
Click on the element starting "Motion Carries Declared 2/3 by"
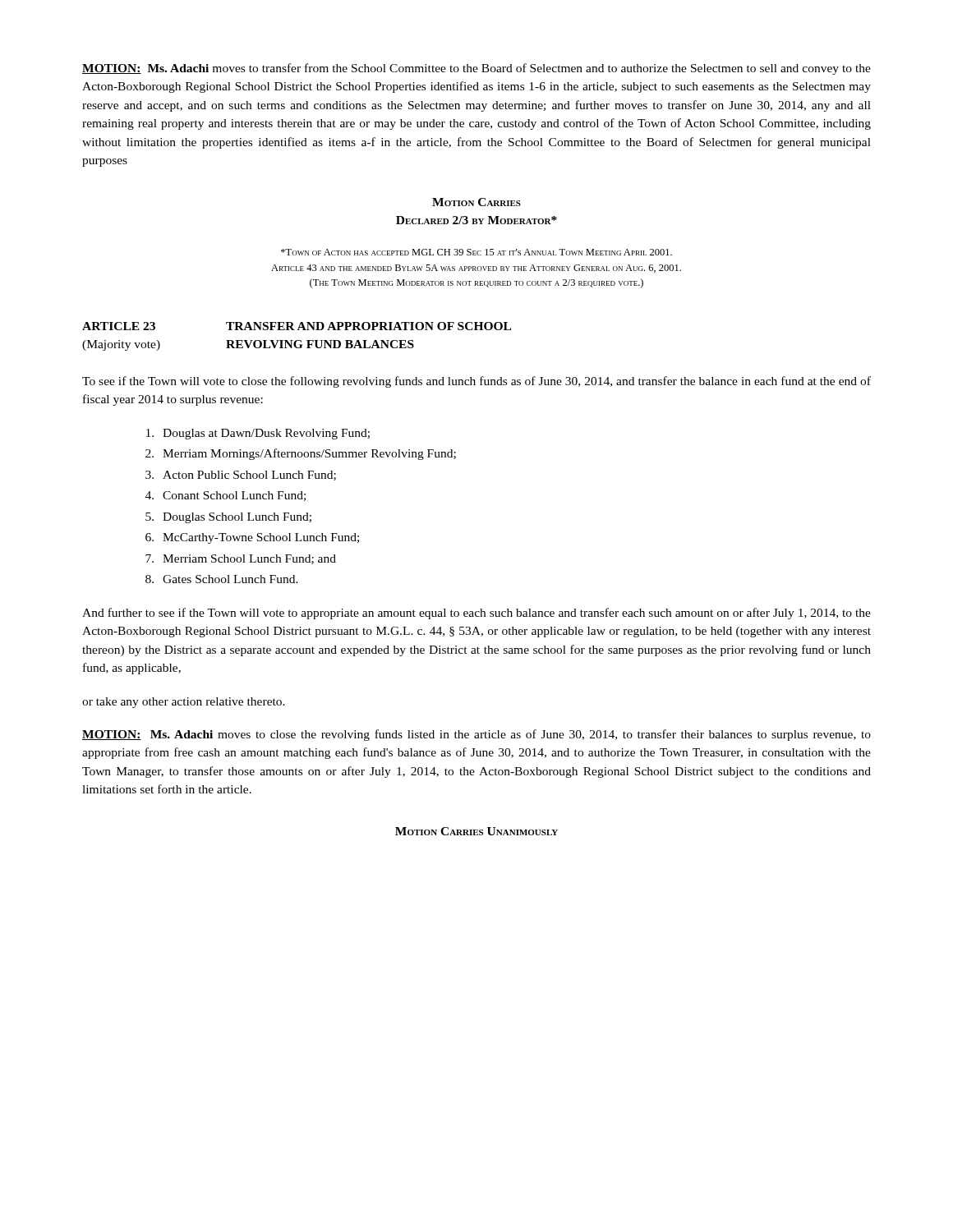476,211
